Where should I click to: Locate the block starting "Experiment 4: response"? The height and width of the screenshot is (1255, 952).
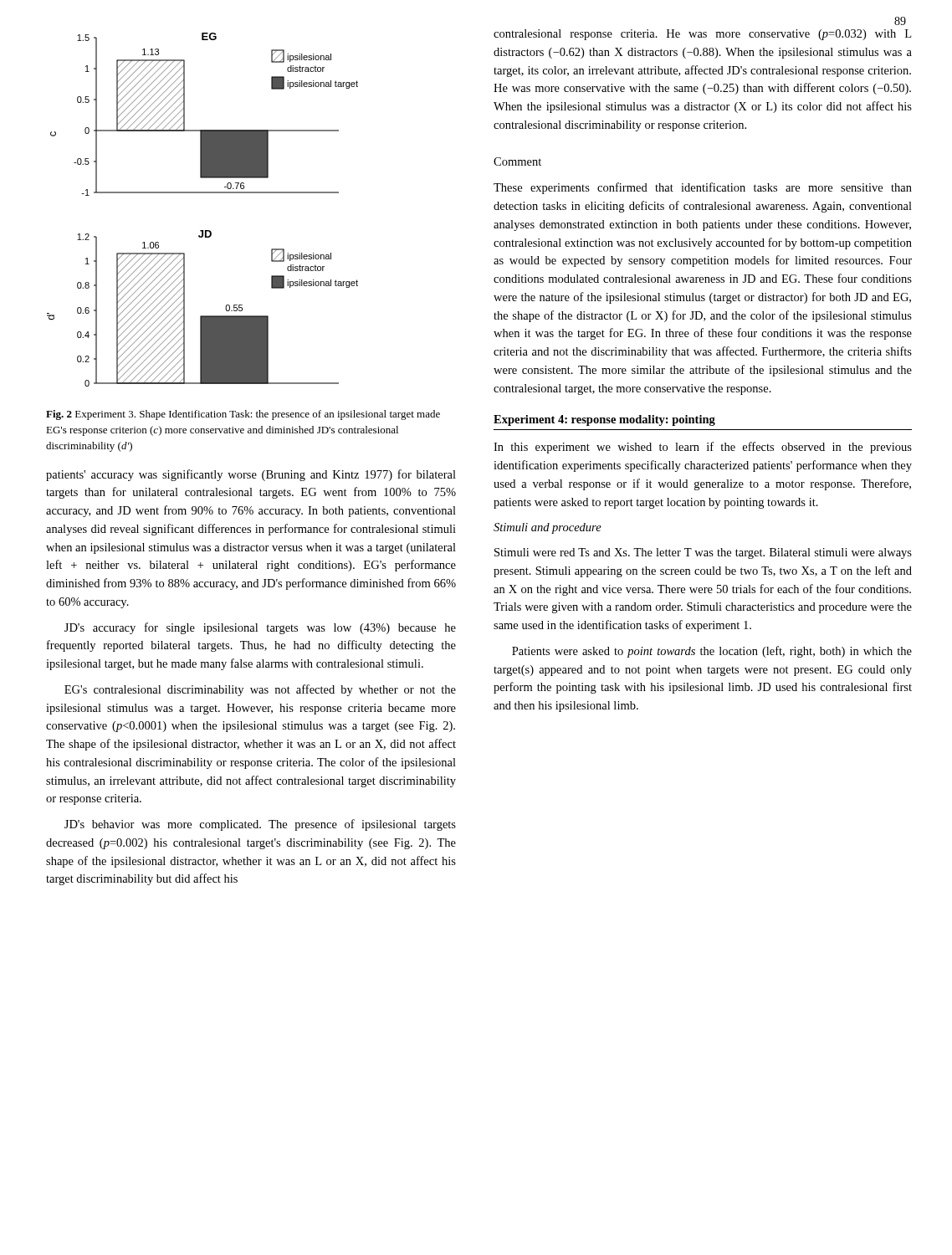click(x=604, y=419)
